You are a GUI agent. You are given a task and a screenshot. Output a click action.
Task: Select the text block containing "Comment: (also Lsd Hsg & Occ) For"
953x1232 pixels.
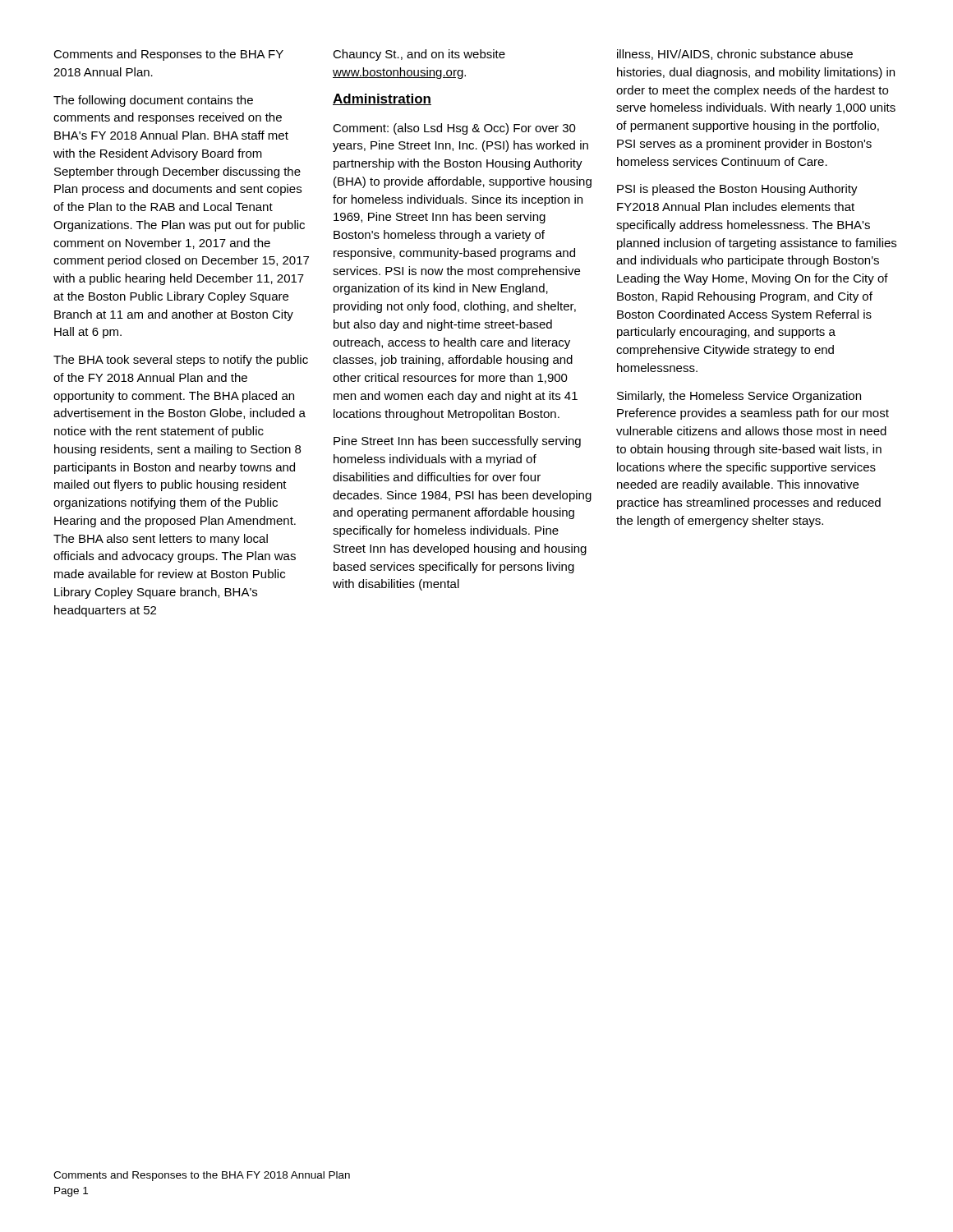(x=463, y=356)
